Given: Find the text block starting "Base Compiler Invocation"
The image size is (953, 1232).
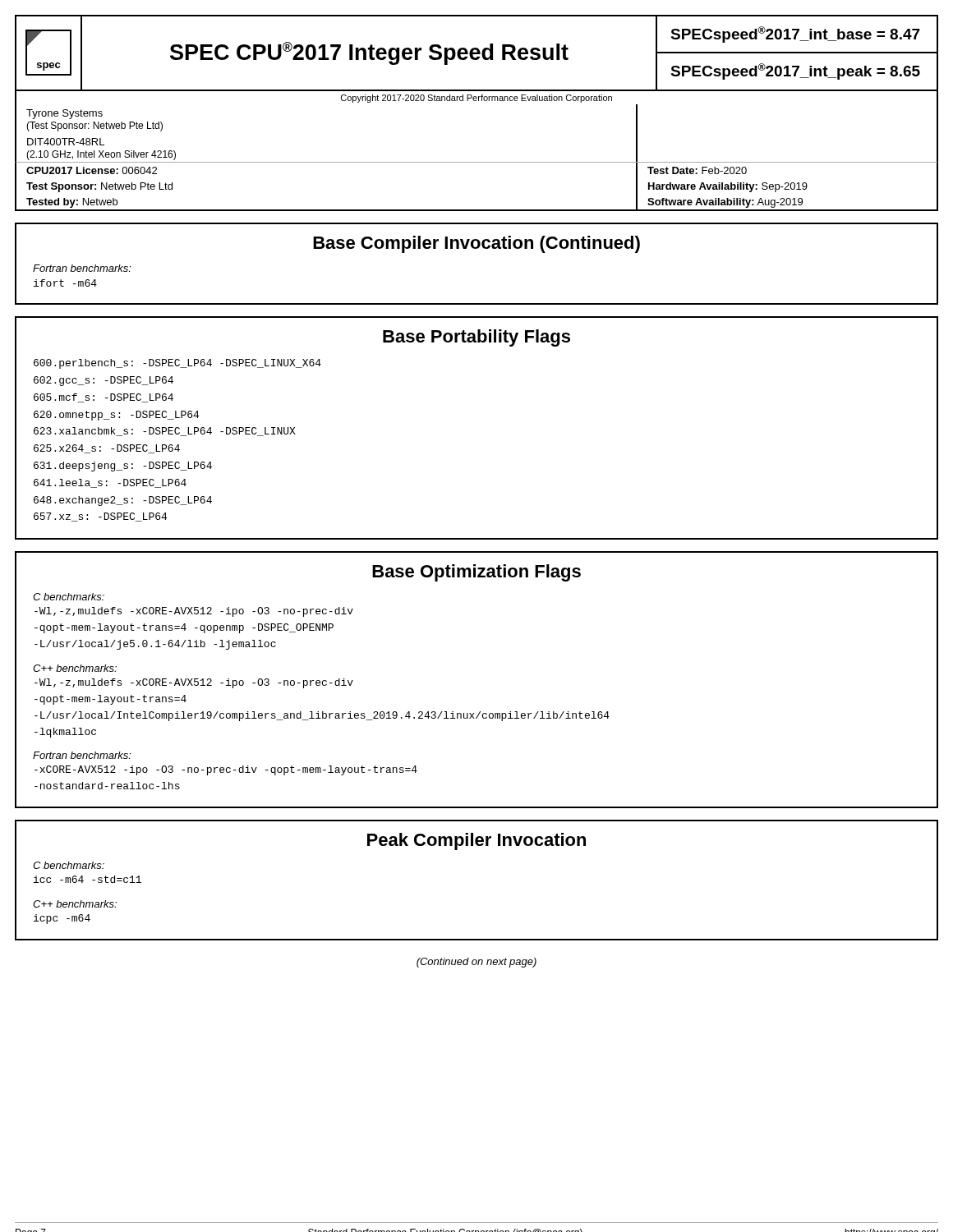Looking at the screenshot, I should click(476, 244).
